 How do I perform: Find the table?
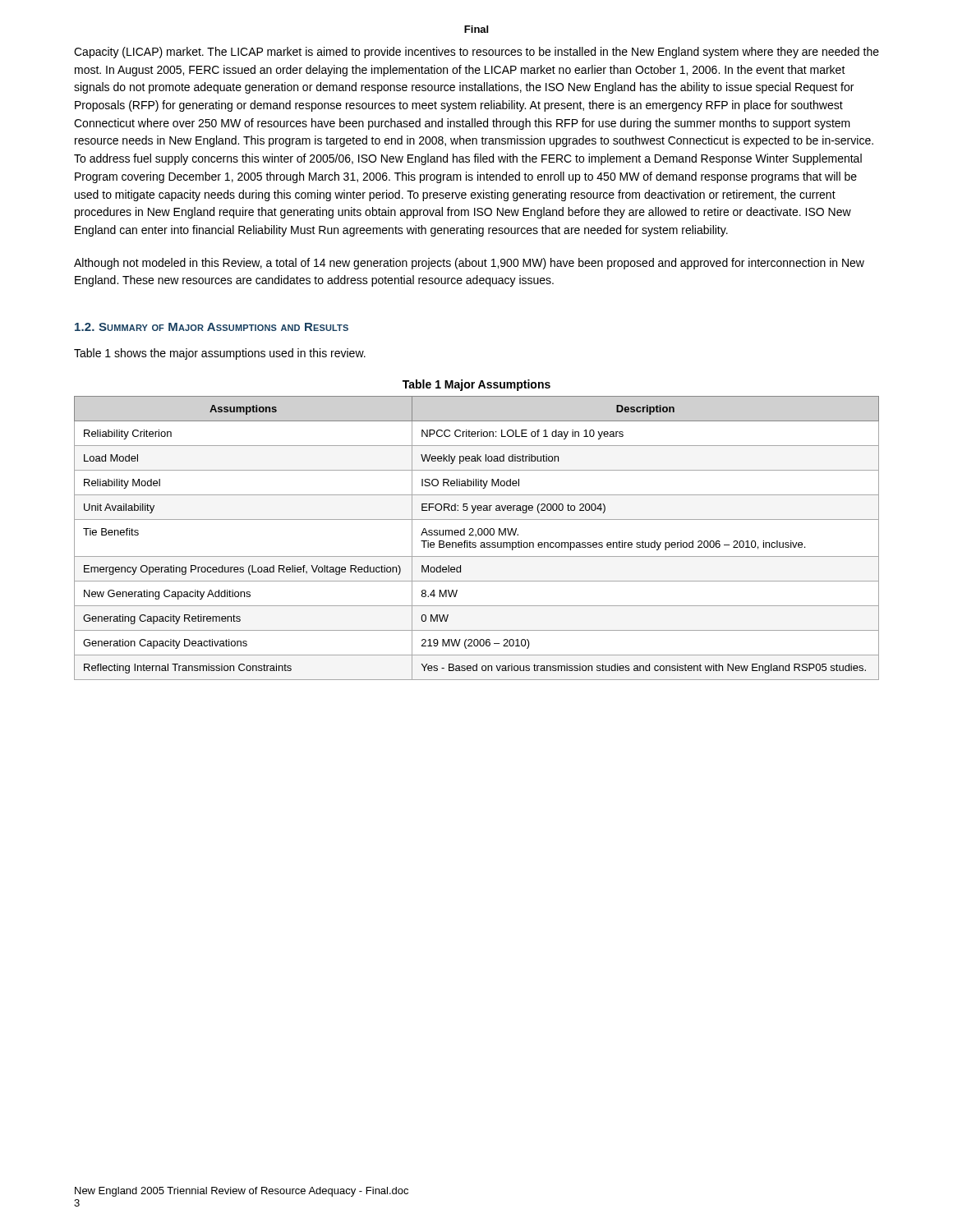[476, 538]
